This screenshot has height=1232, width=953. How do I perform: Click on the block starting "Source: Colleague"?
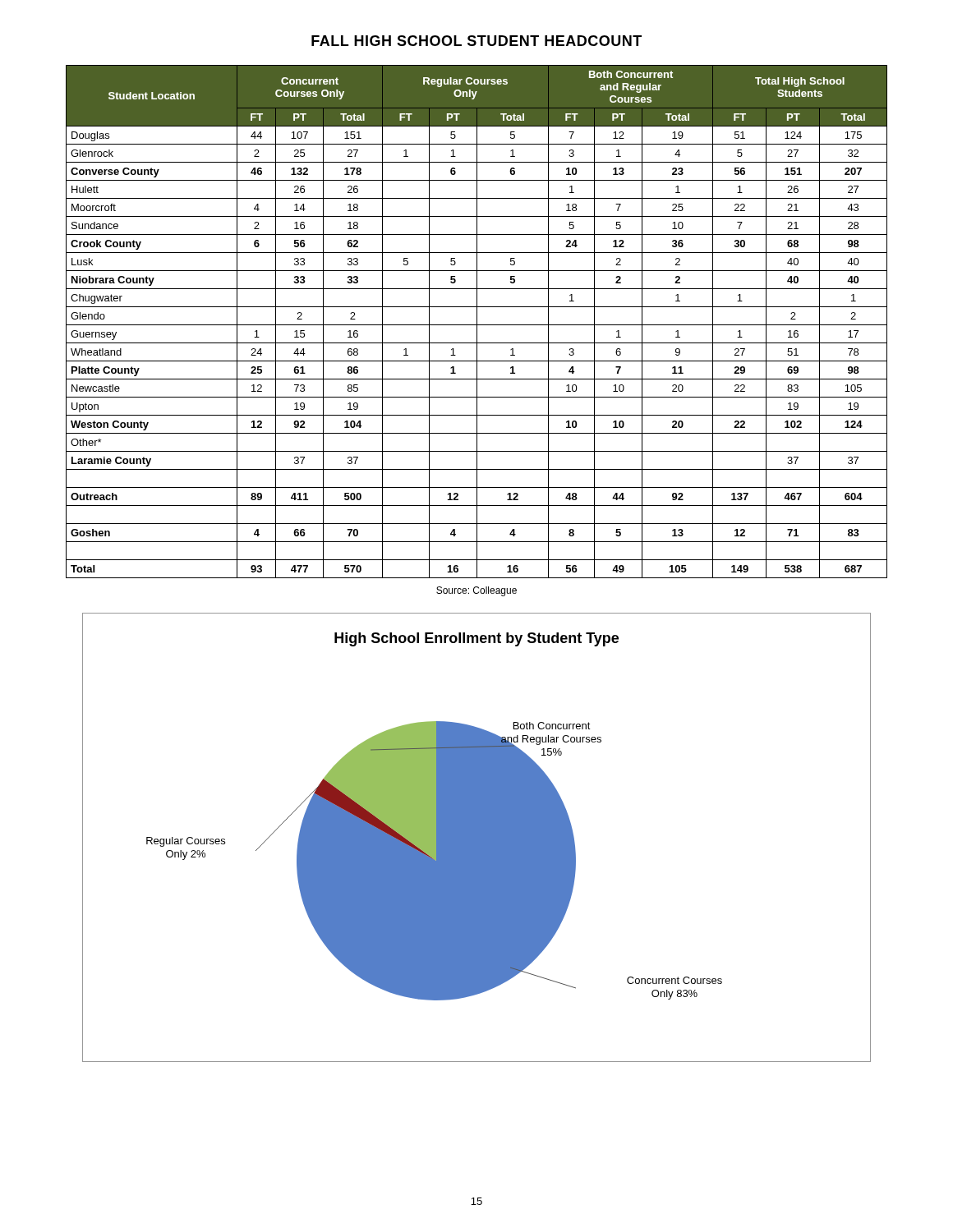click(476, 591)
